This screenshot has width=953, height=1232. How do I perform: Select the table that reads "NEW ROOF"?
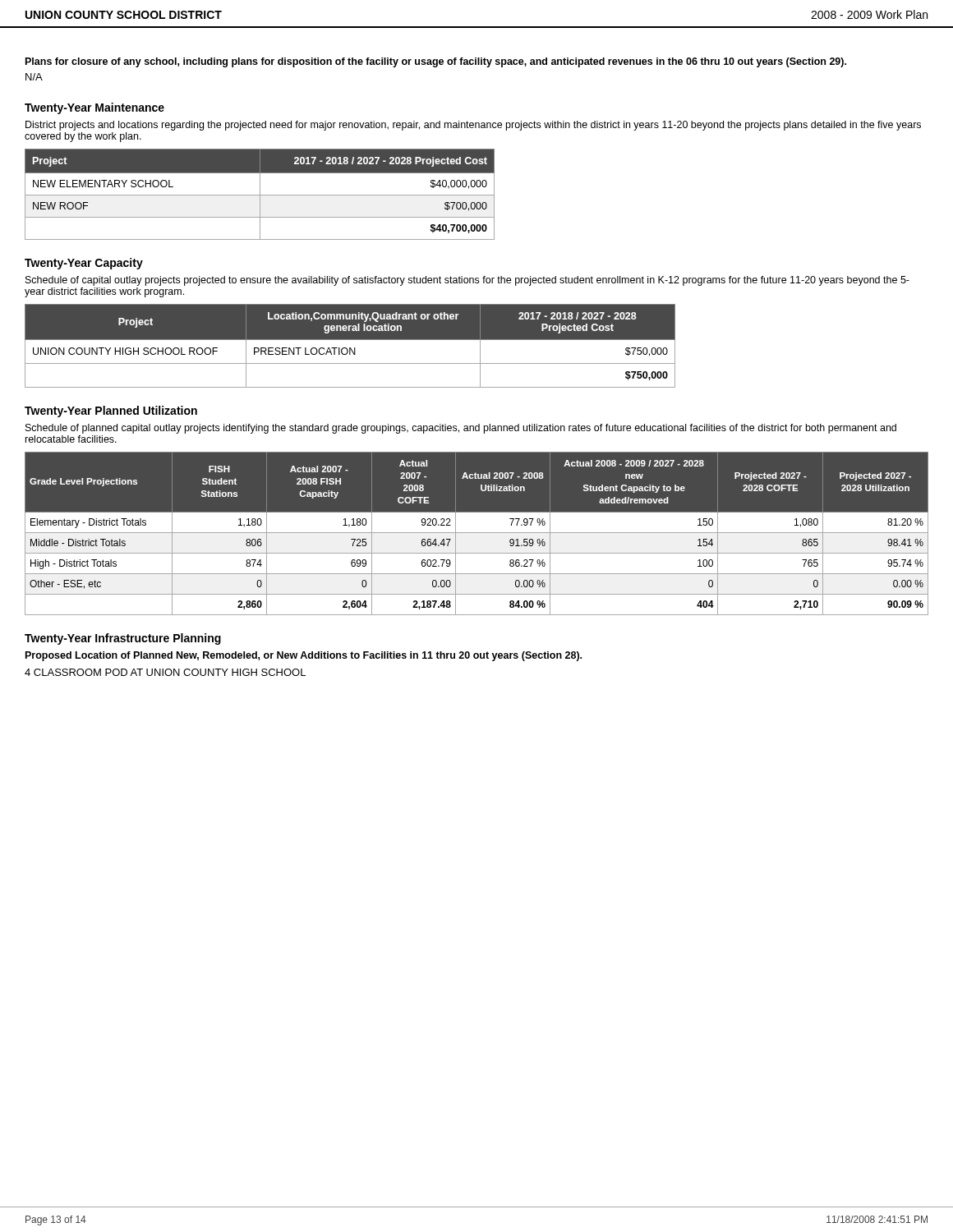click(260, 194)
